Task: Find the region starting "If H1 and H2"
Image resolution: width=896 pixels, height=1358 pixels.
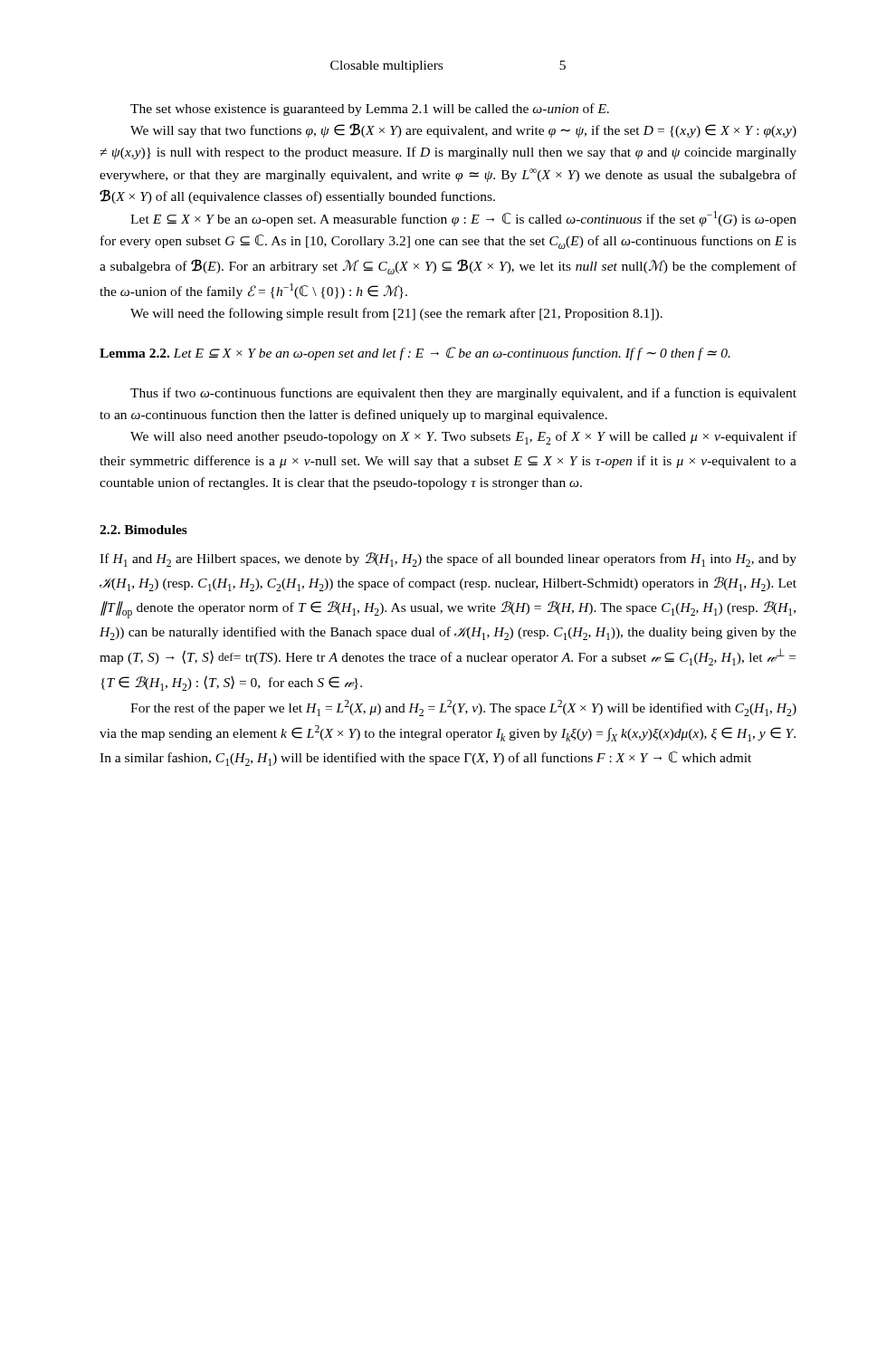Action: pyautogui.click(x=448, y=622)
